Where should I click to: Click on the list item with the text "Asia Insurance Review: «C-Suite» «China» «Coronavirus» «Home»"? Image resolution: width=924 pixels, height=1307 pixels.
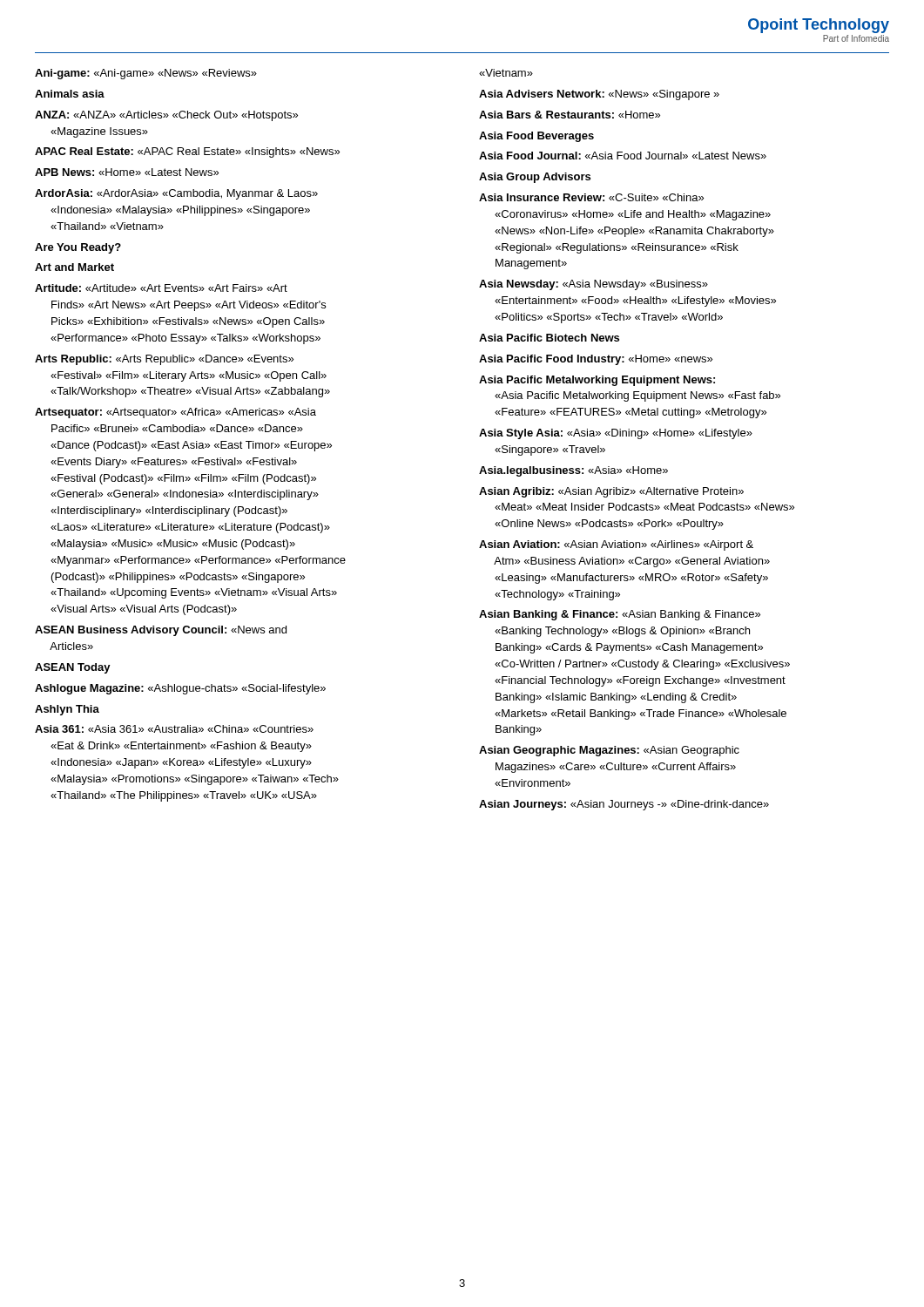pos(627,230)
